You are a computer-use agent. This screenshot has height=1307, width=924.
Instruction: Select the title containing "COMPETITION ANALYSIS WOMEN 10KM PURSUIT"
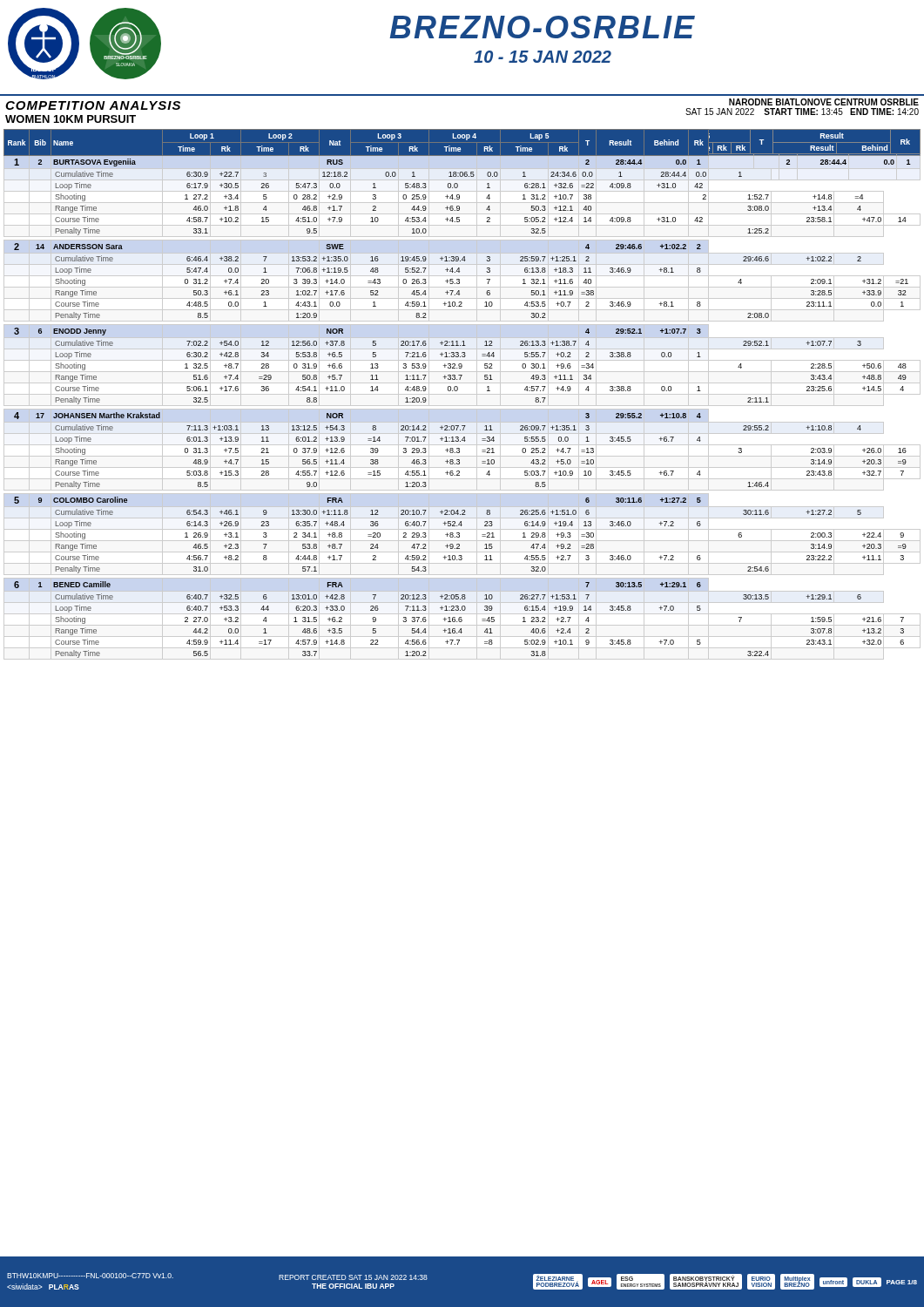(93, 112)
